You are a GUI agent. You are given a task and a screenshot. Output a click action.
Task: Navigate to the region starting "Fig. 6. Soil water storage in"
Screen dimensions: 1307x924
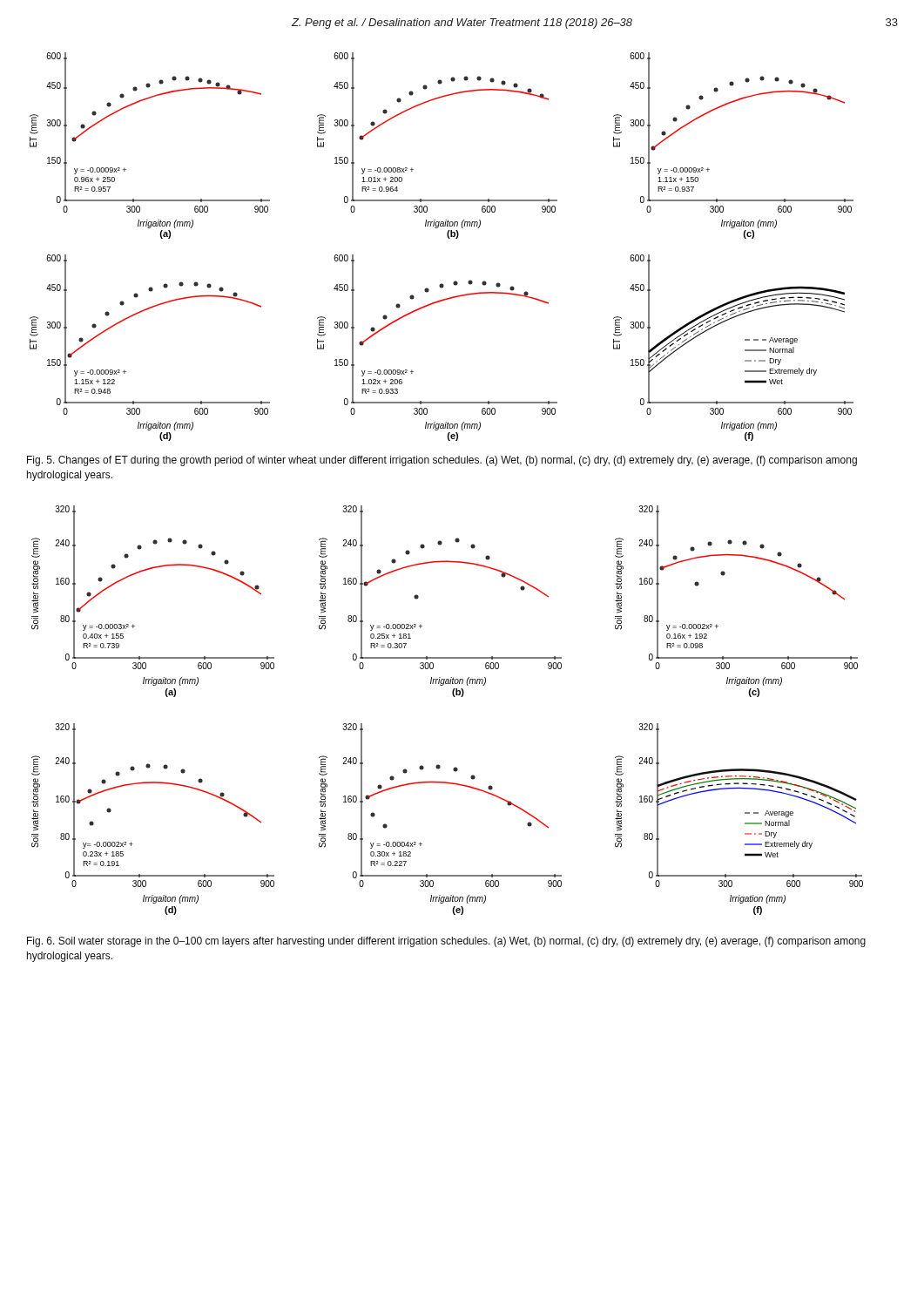(446, 949)
